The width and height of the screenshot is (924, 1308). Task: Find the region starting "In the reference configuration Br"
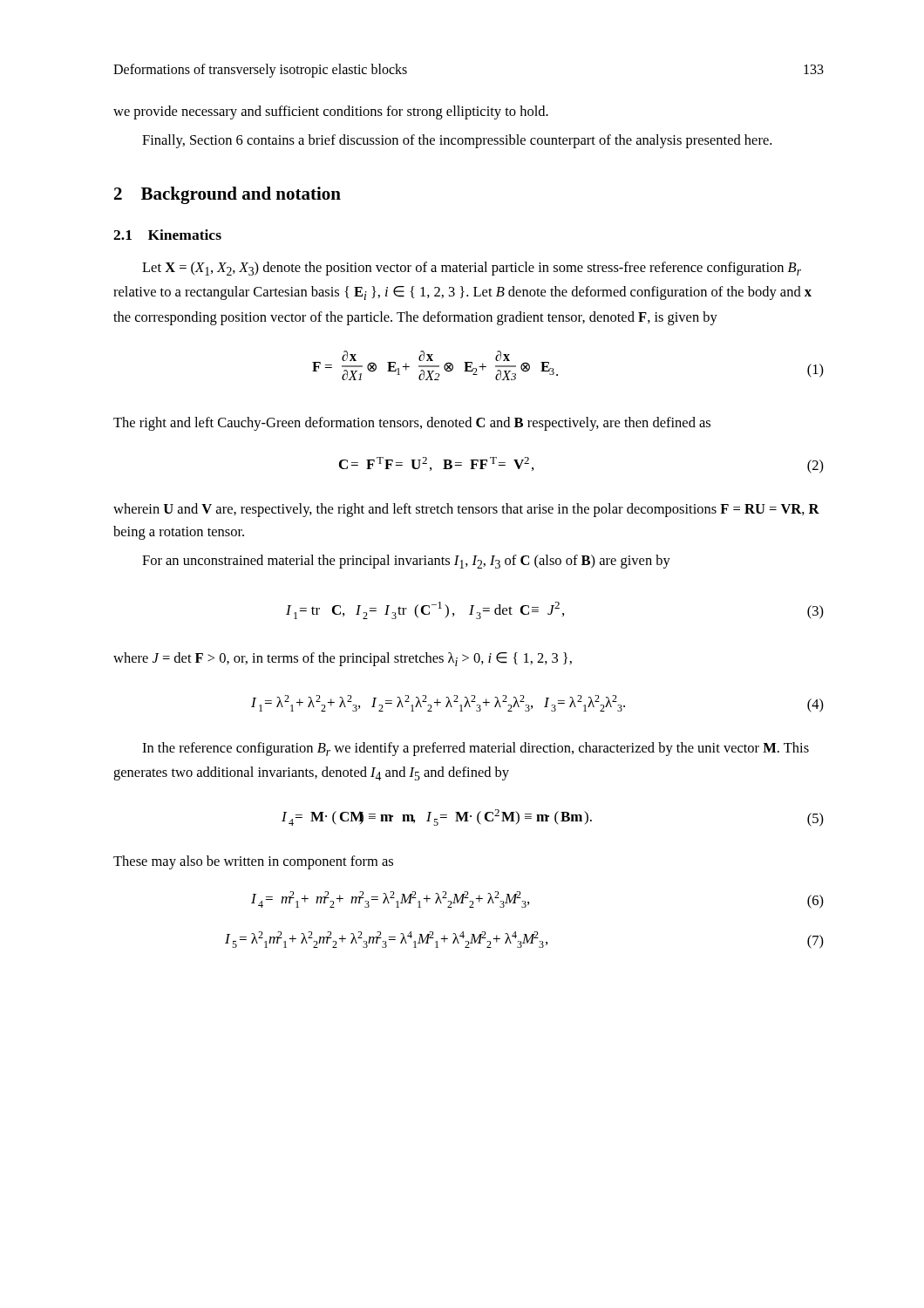(461, 761)
